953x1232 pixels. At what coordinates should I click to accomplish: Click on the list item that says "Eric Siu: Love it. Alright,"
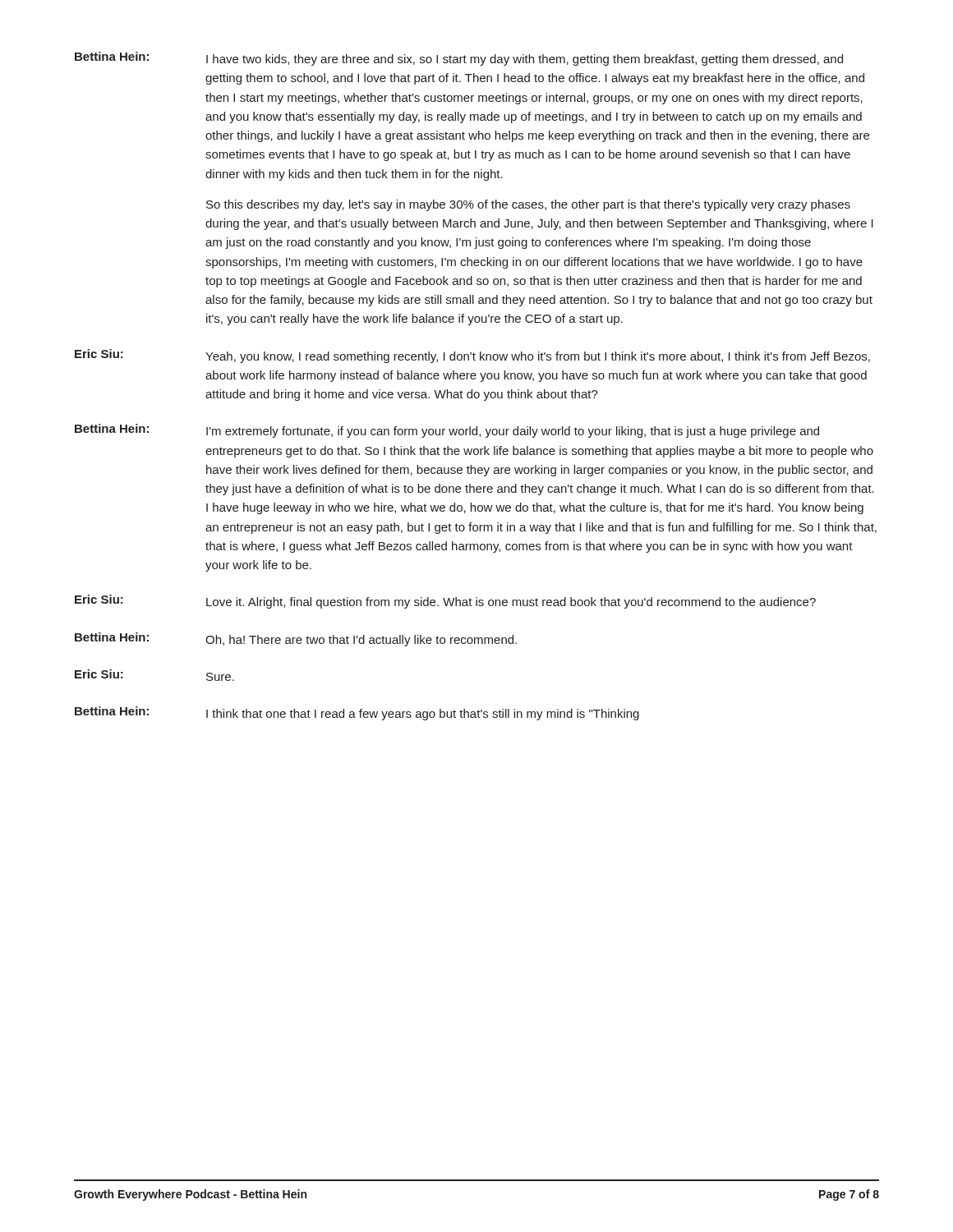[476, 602]
